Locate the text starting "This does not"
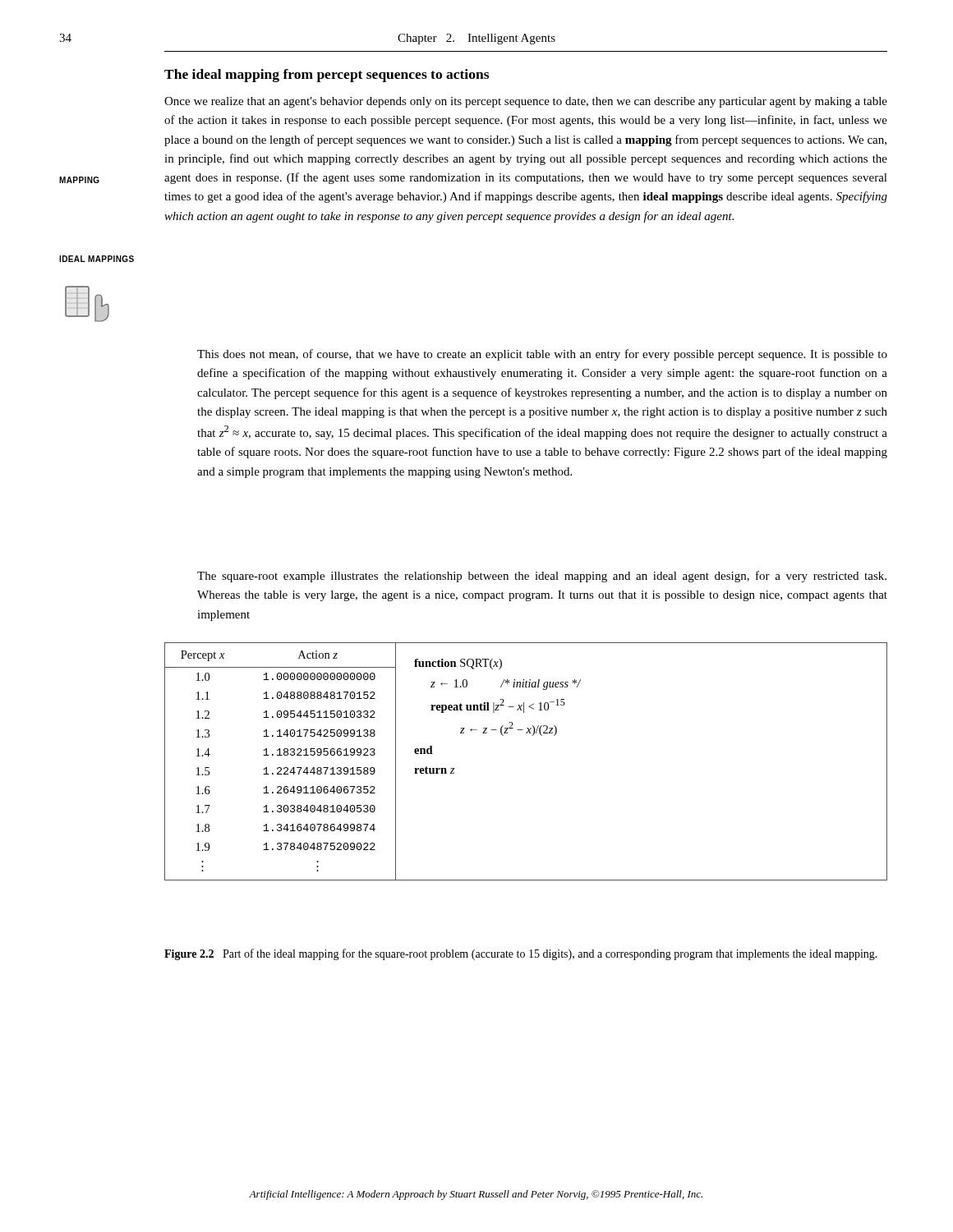The height and width of the screenshot is (1232, 953). coord(542,413)
